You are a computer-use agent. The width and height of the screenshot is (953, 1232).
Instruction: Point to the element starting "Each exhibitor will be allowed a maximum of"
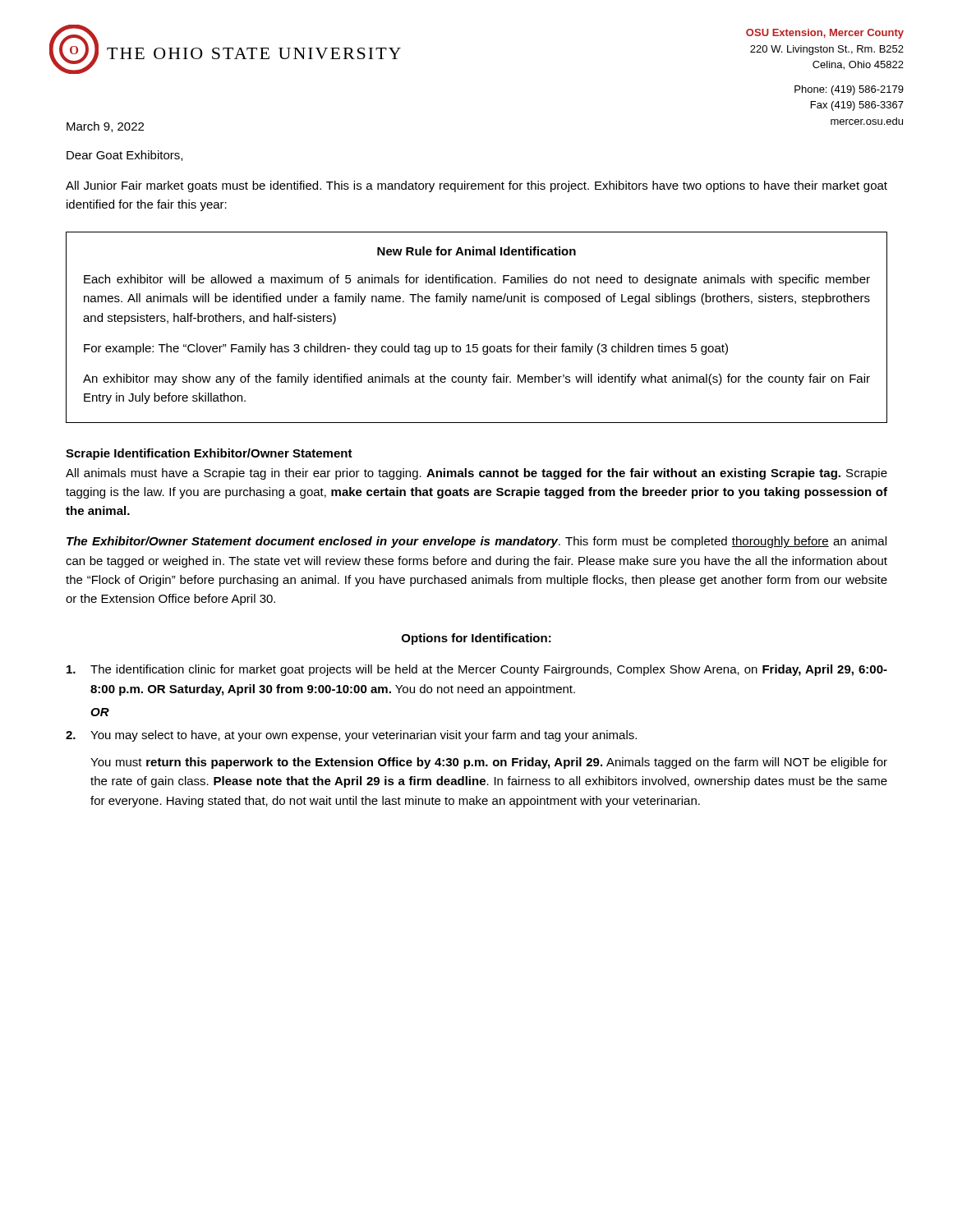coord(476,298)
